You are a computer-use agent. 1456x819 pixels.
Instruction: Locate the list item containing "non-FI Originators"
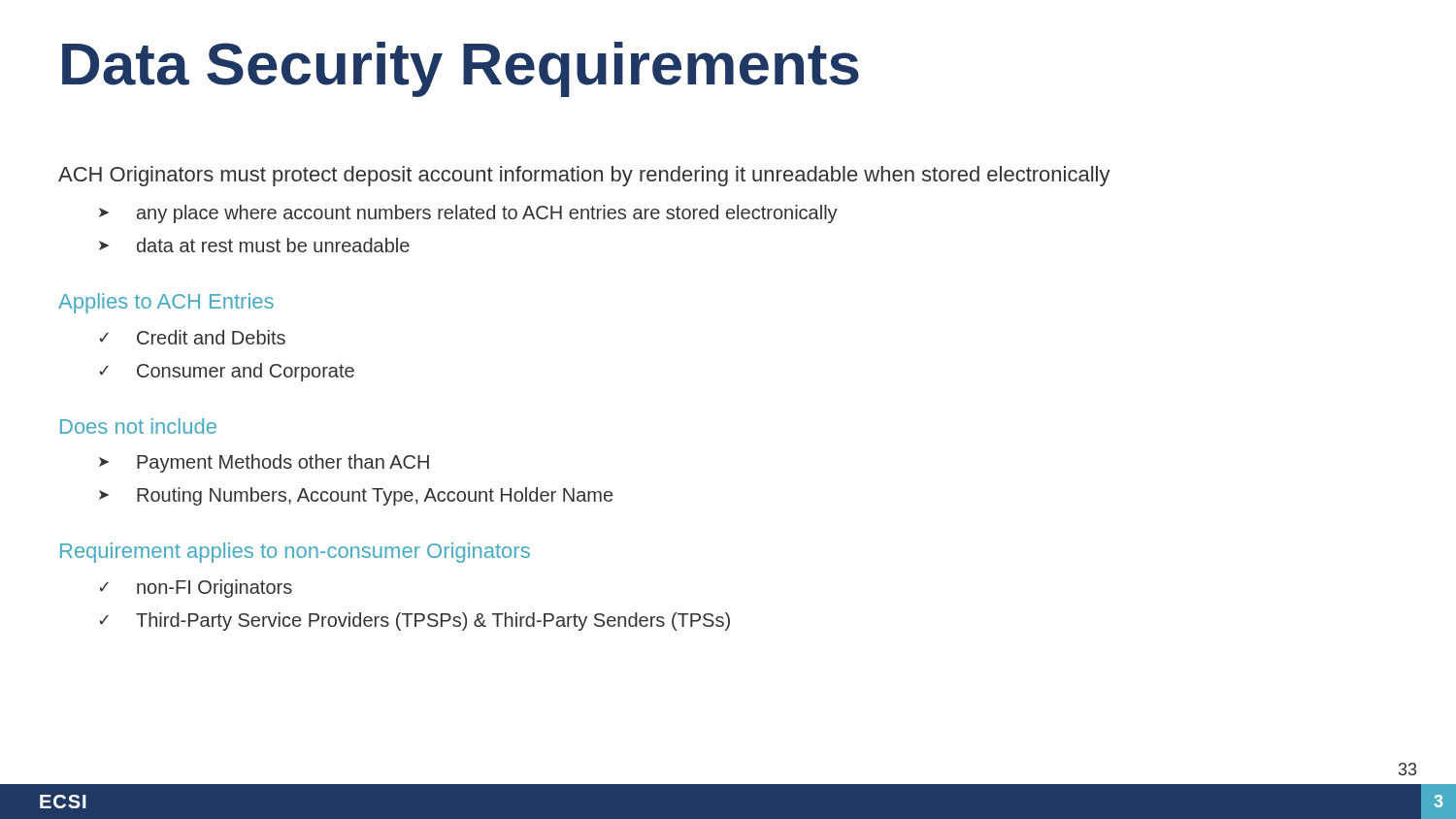pos(214,587)
